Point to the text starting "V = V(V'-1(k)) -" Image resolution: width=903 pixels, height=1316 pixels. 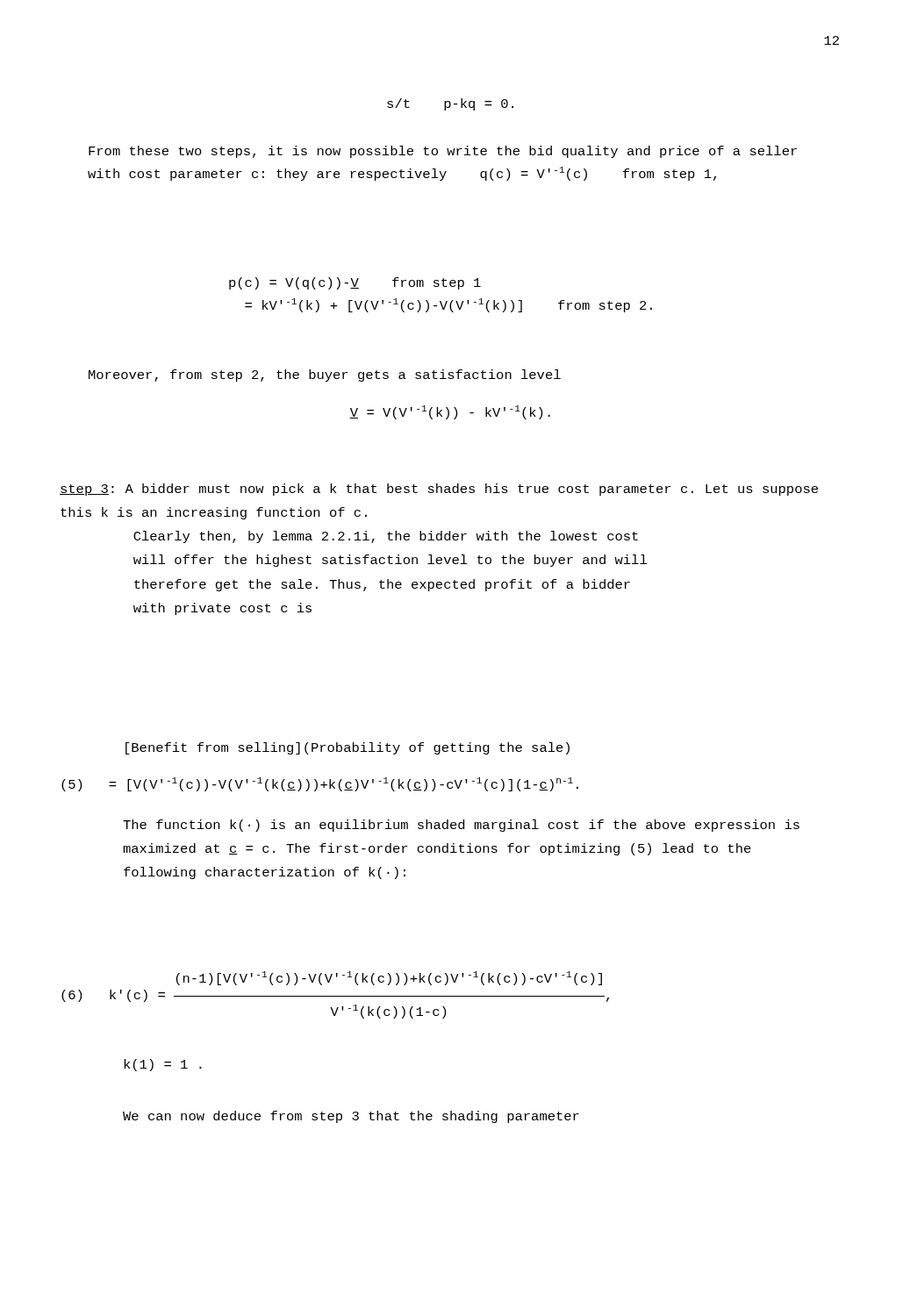[452, 413]
